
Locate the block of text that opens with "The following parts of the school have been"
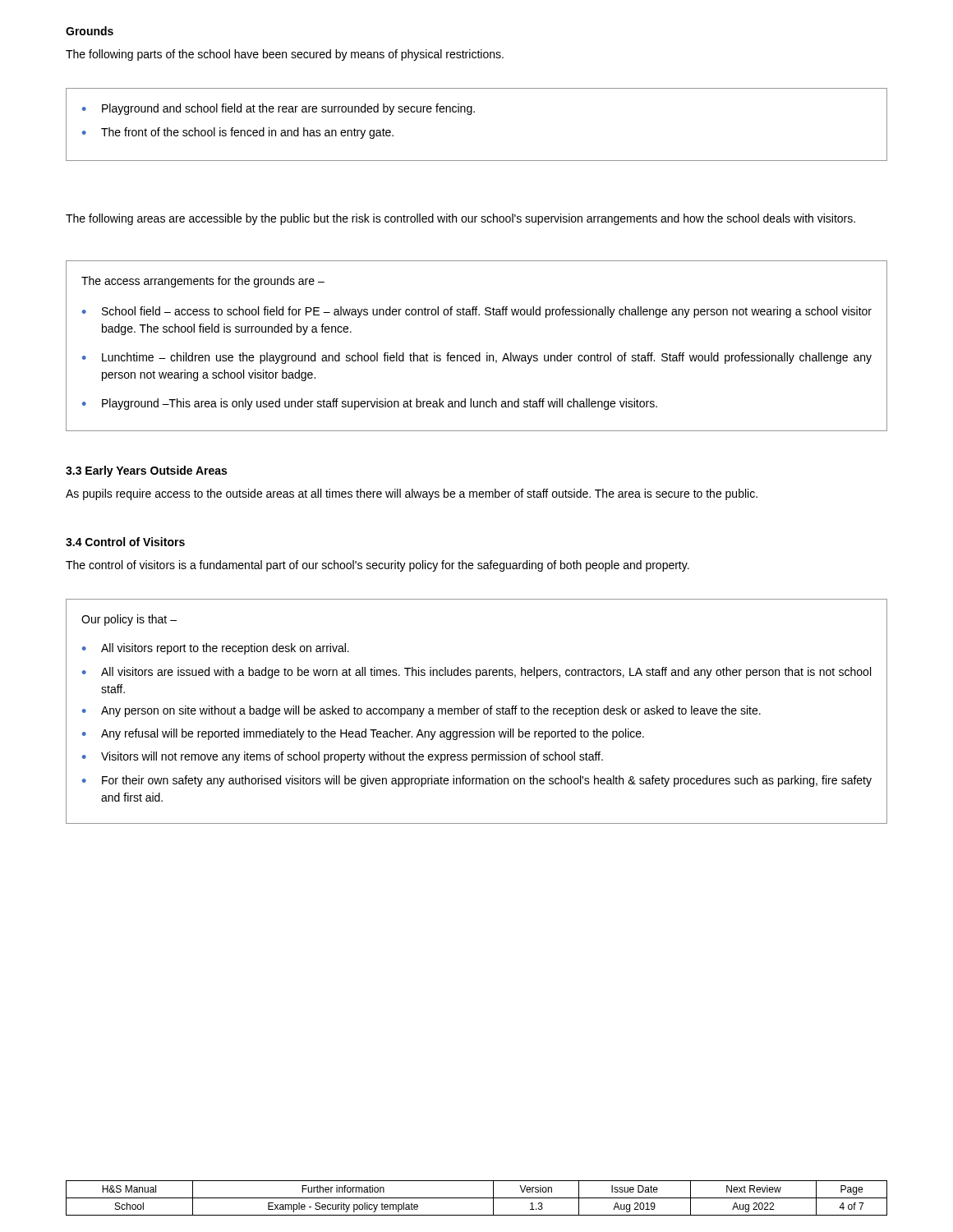tap(285, 54)
